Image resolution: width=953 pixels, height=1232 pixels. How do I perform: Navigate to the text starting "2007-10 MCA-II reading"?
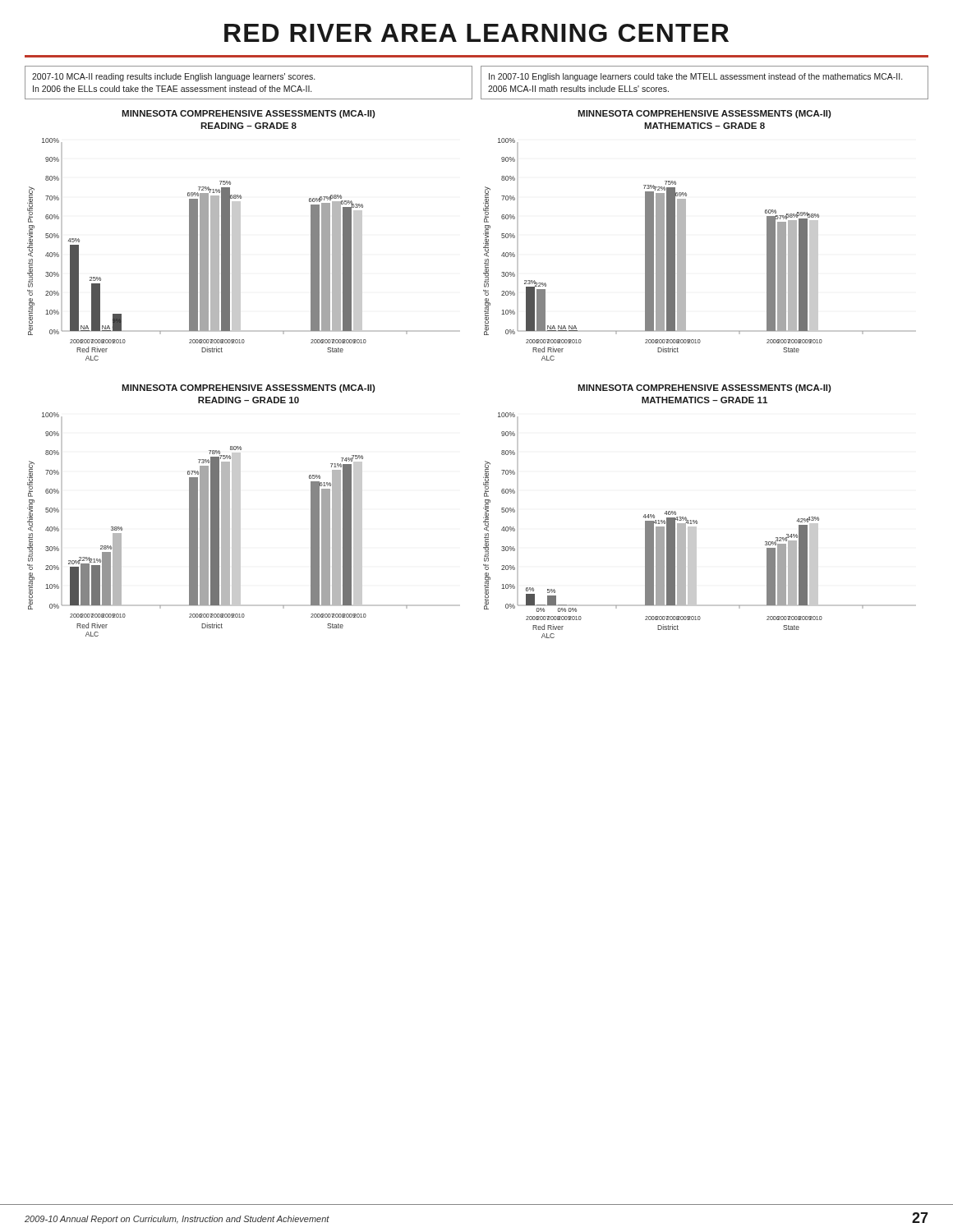click(x=174, y=82)
